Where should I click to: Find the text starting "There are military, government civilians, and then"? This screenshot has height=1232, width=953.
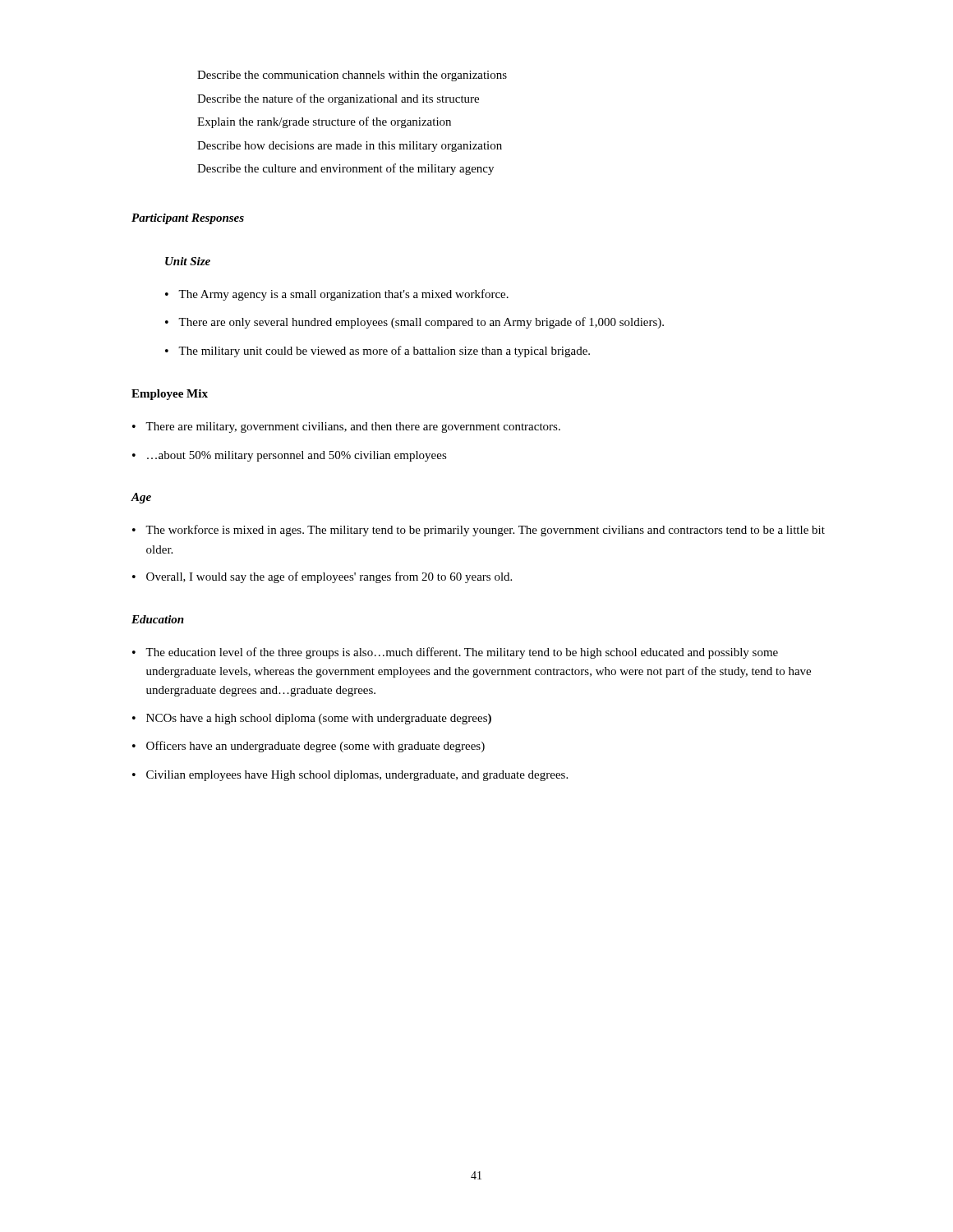353,426
